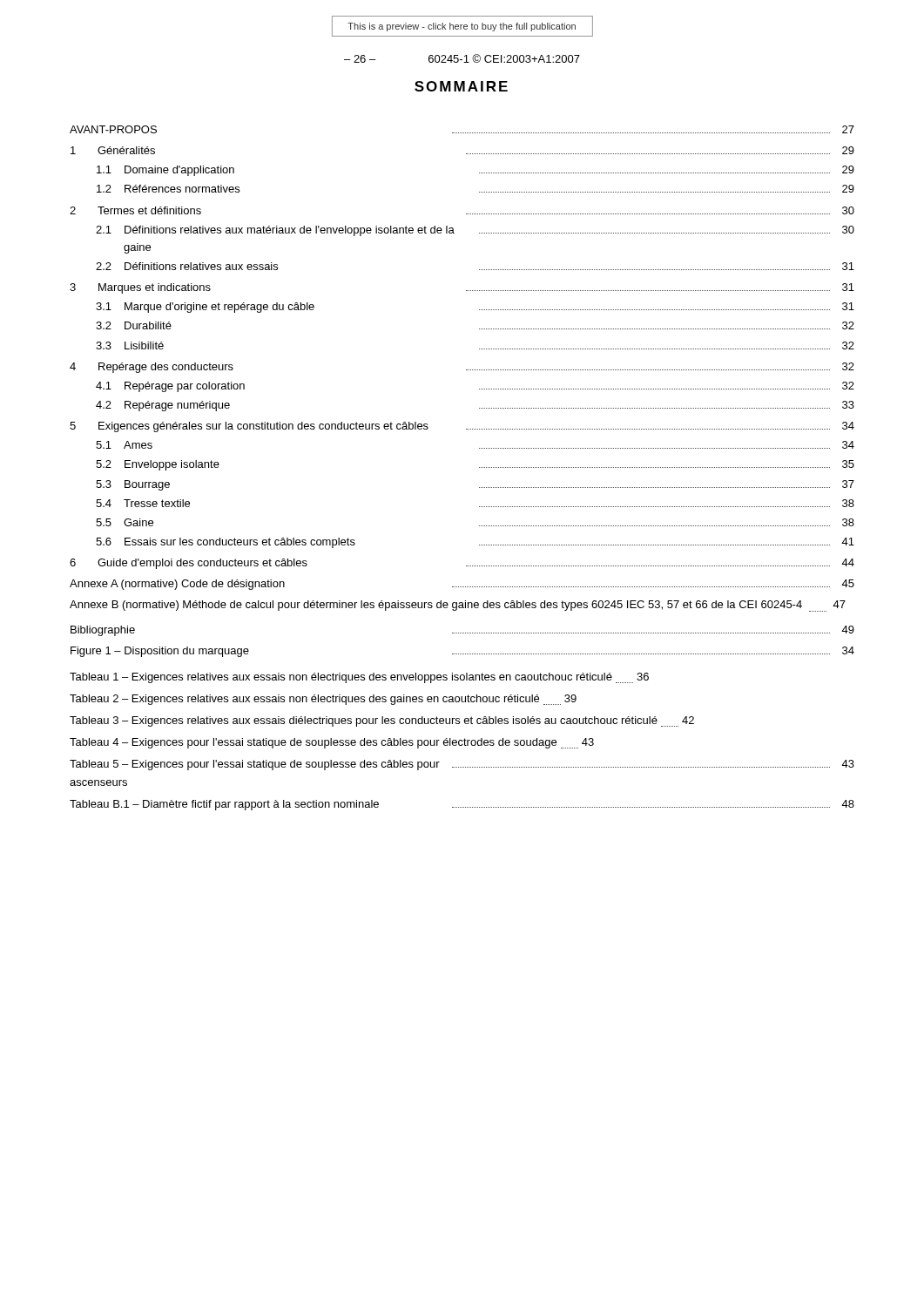Screen dimensions: 1307x924
Task: Point to the block beginning "3.1 Marque d'origine et repérage du câble"
Action: (475, 307)
